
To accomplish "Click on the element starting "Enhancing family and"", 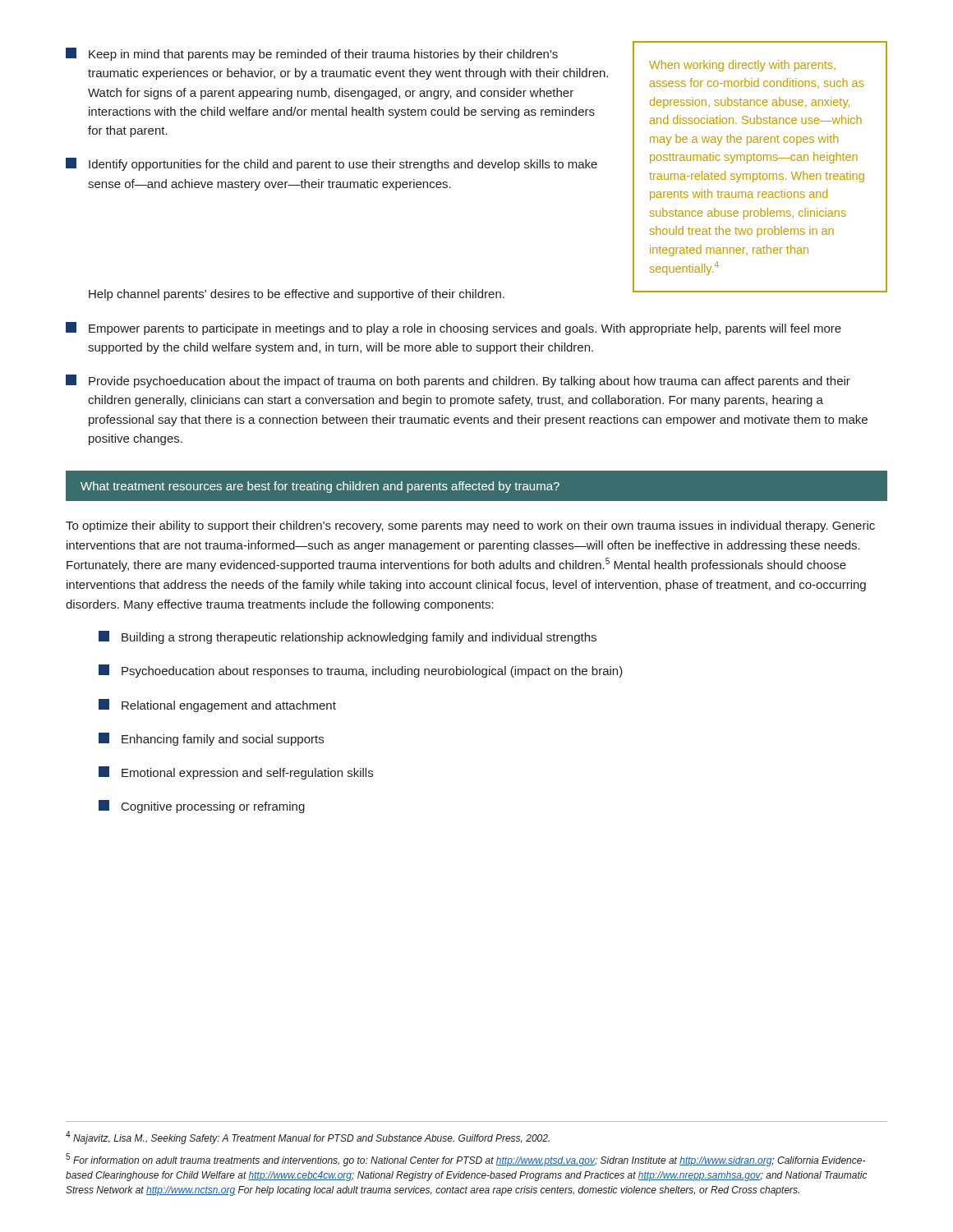I will coord(211,739).
